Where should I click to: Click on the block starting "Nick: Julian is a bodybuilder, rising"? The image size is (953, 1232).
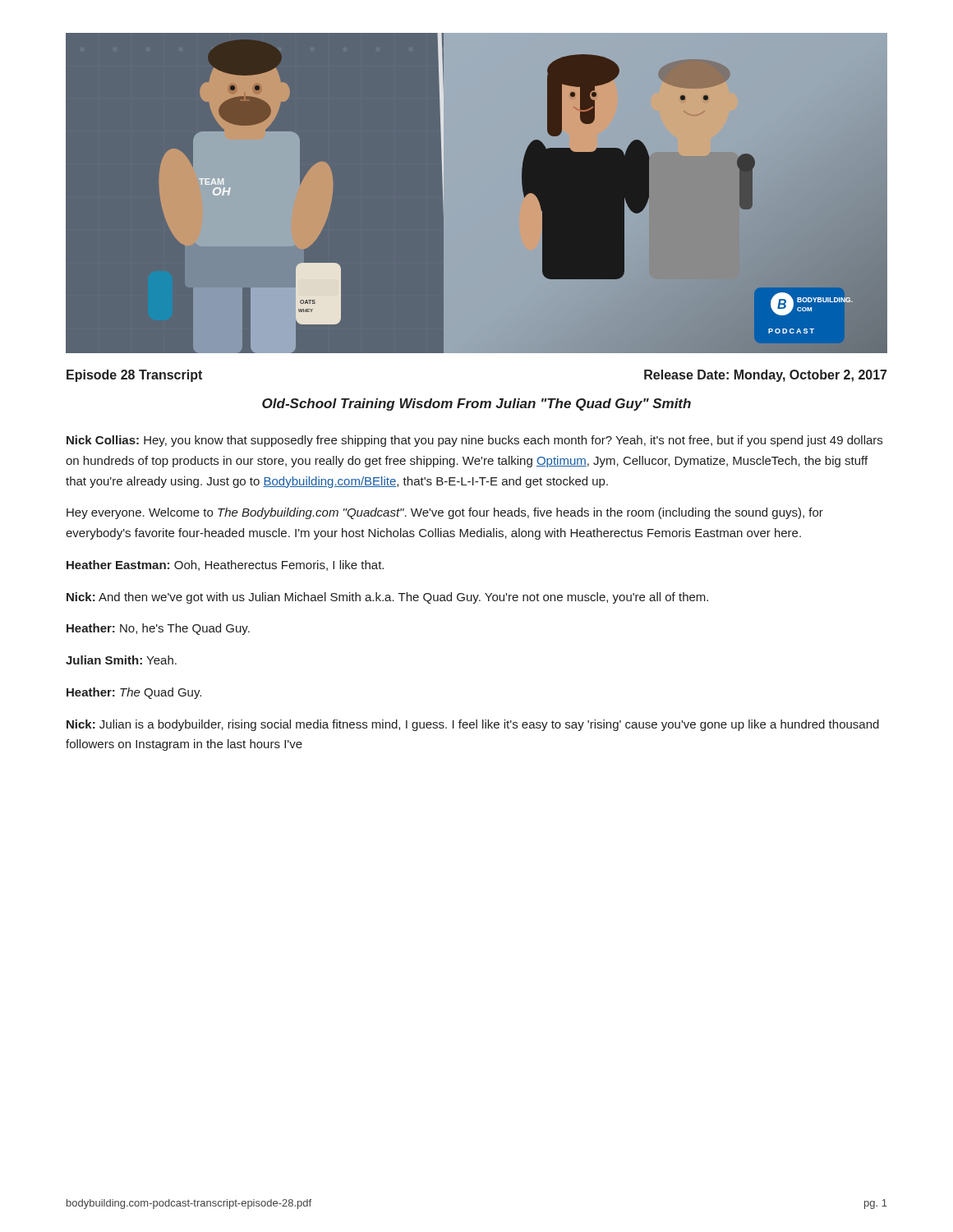pos(476,735)
